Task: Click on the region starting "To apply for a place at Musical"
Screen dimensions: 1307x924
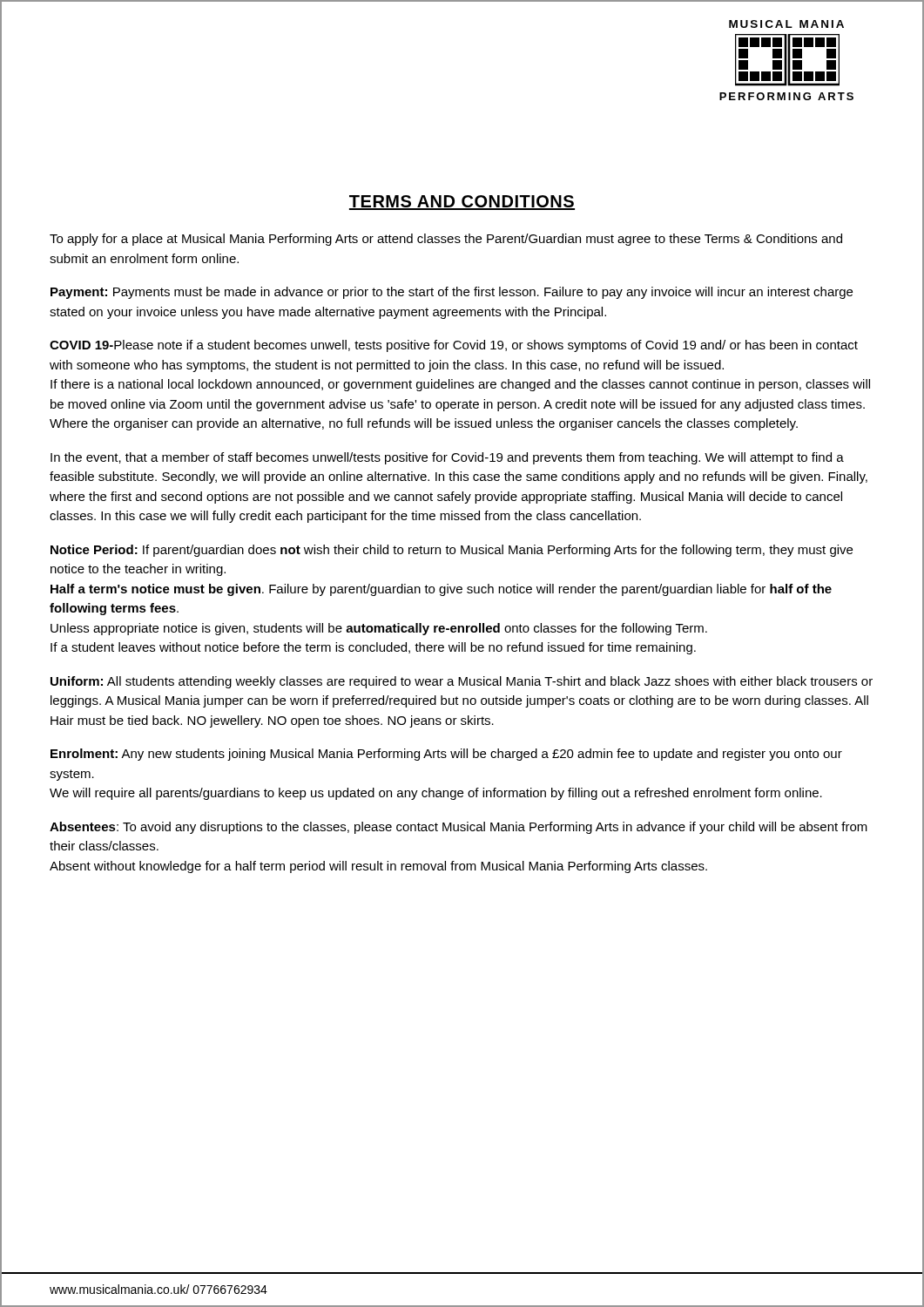Action: 446,248
